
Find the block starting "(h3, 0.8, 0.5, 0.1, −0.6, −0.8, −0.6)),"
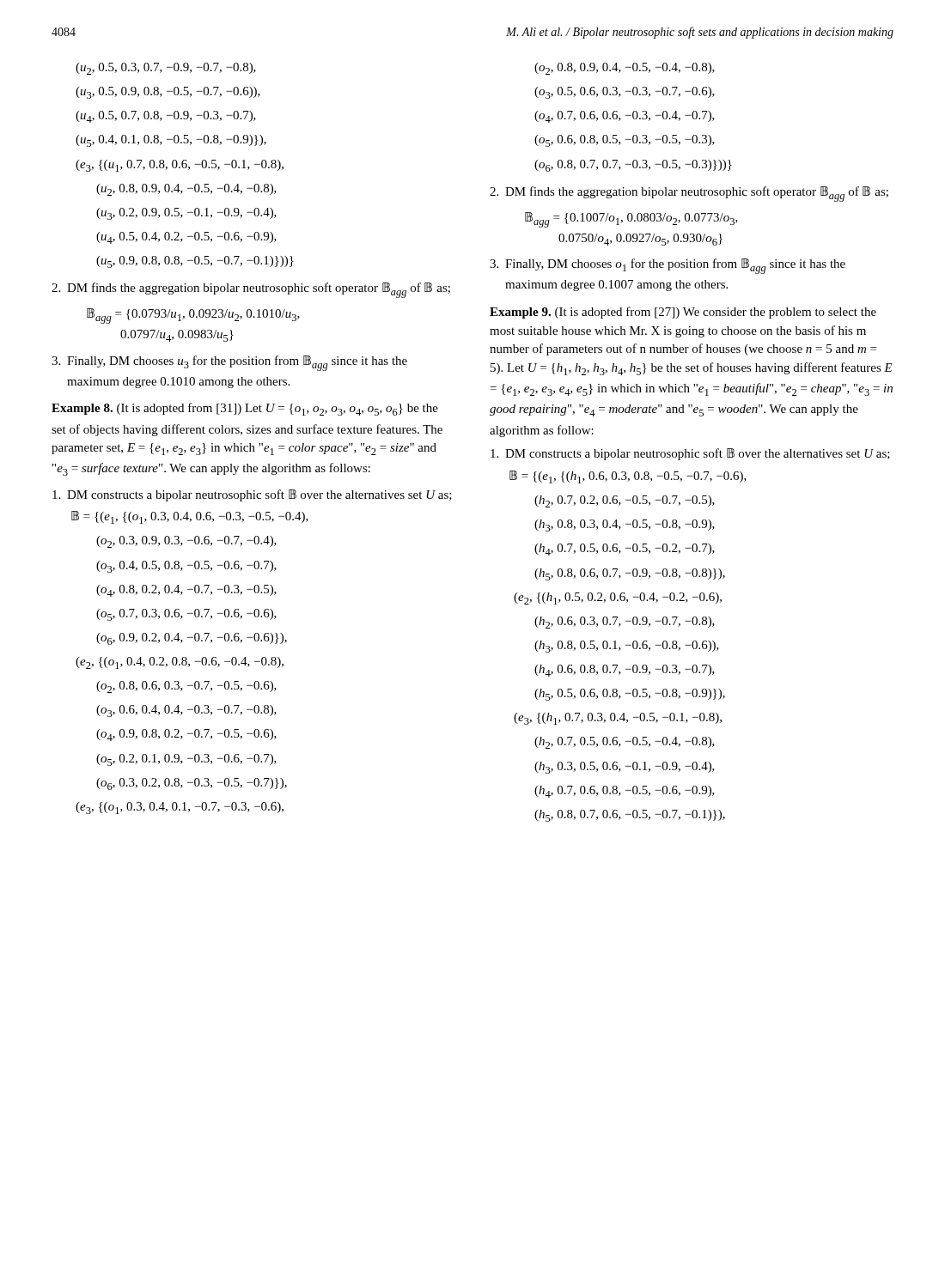click(627, 646)
